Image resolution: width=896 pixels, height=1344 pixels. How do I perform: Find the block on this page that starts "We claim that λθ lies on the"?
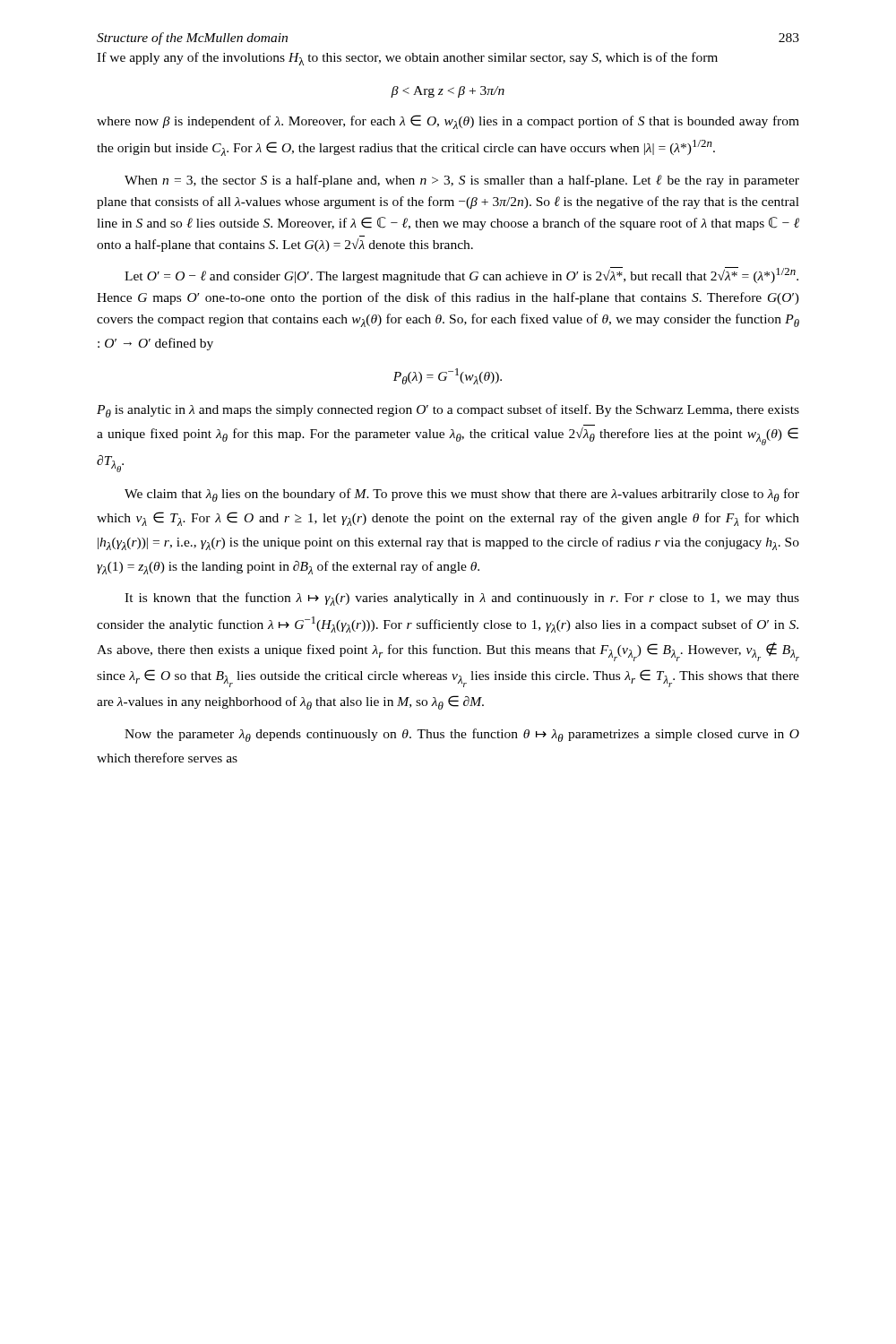click(448, 531)
